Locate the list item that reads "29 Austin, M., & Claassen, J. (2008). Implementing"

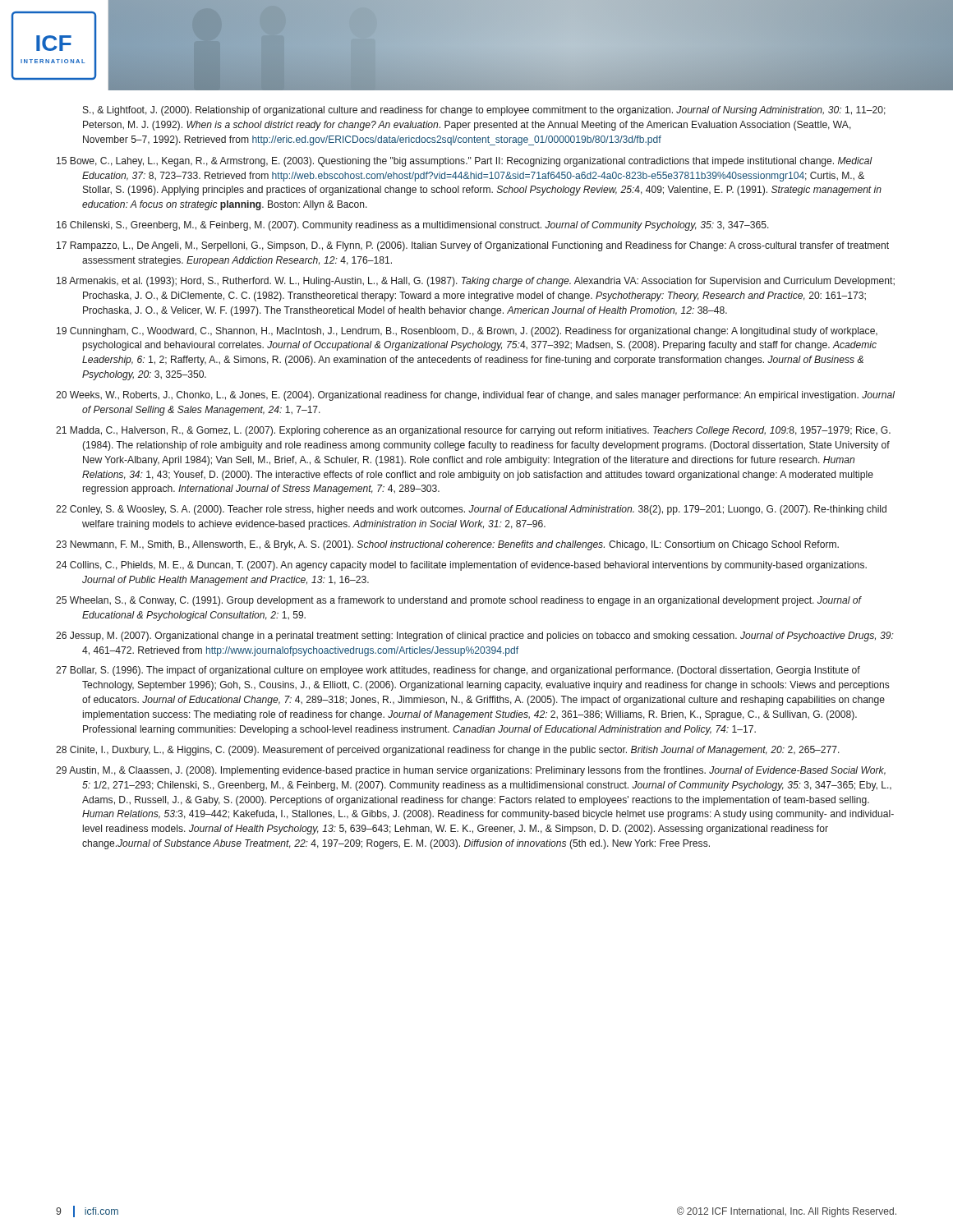tap(475, 807)
